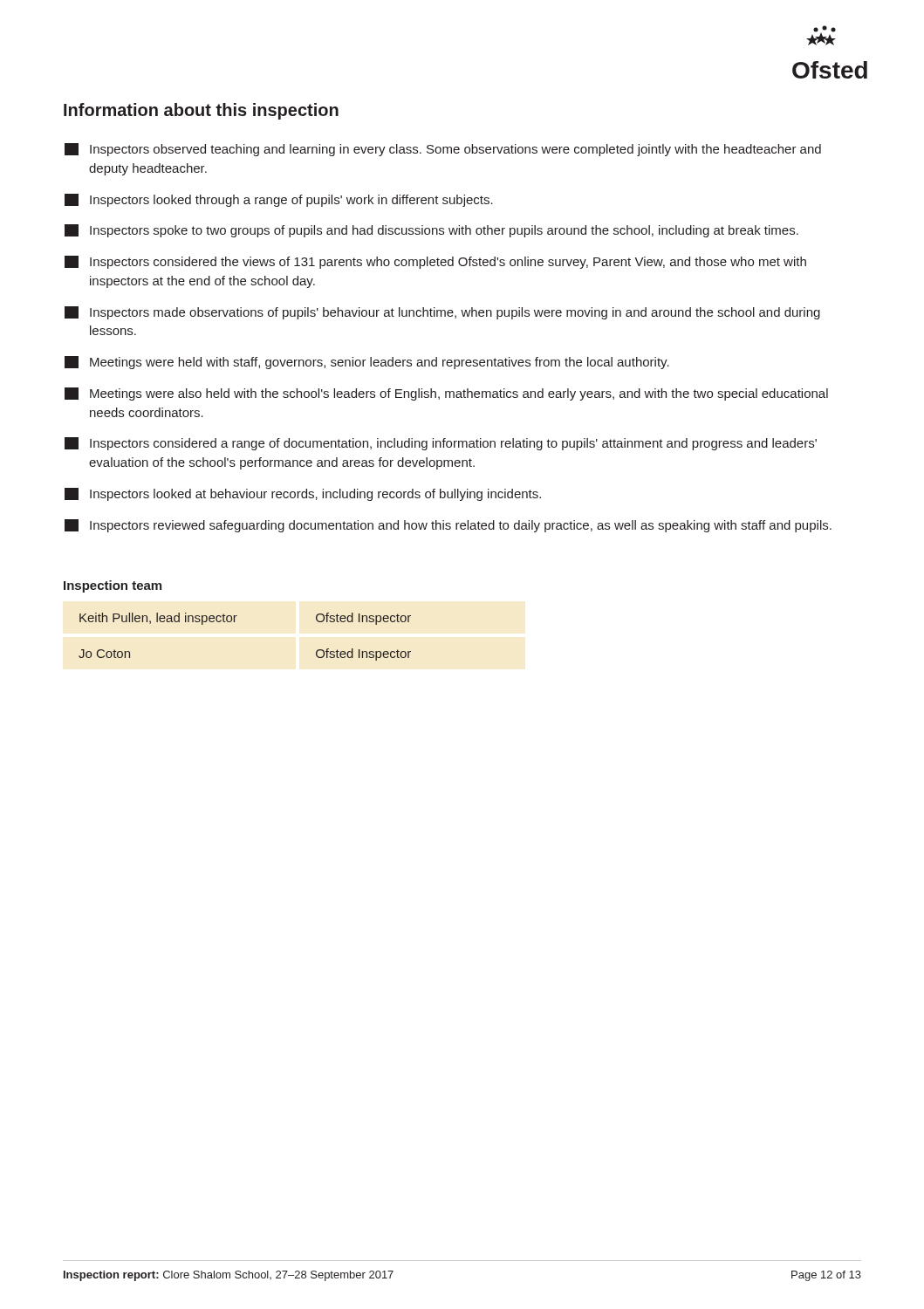Image resolution: width=924 pixels, height=1309 pixels.
Task: Find the table that mentions "Jo Coton"
Action: (x=462, y=636)
